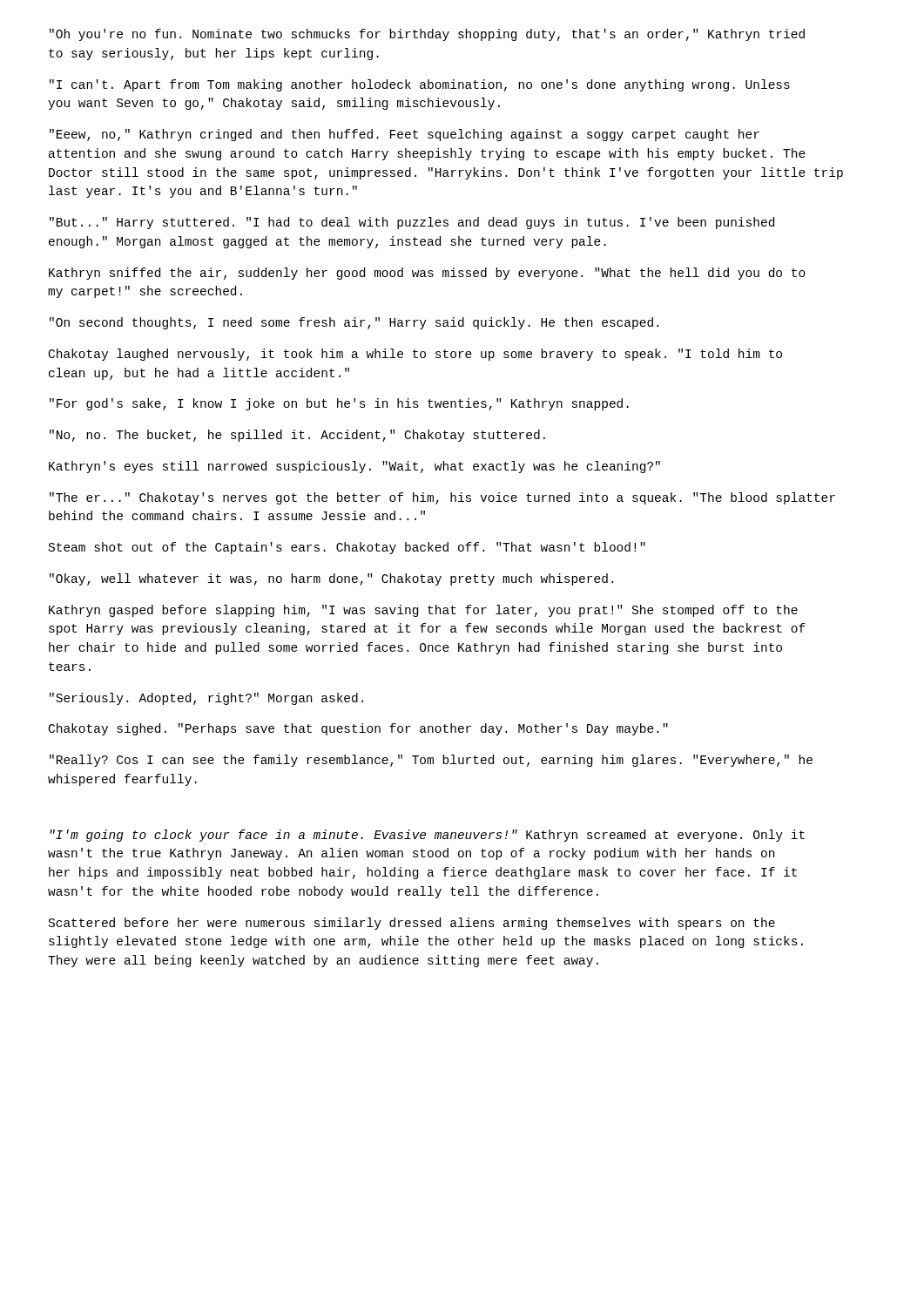Select the text block that says ""Seriously. Adopted, right?""
The width and height of the screenshot is (924, 1307).
tap(207, 698)
